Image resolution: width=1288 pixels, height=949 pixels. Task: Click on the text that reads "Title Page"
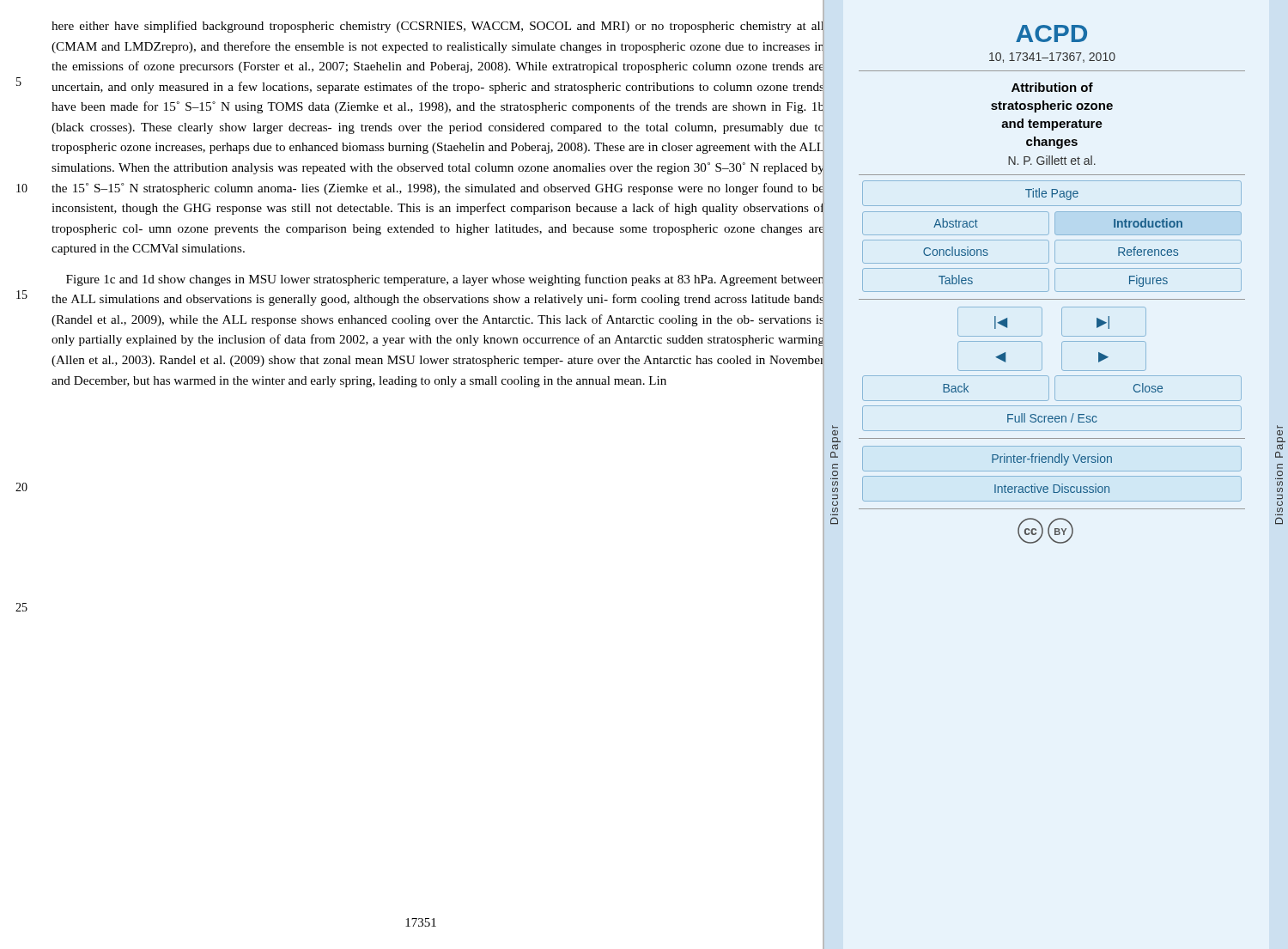1052,193
